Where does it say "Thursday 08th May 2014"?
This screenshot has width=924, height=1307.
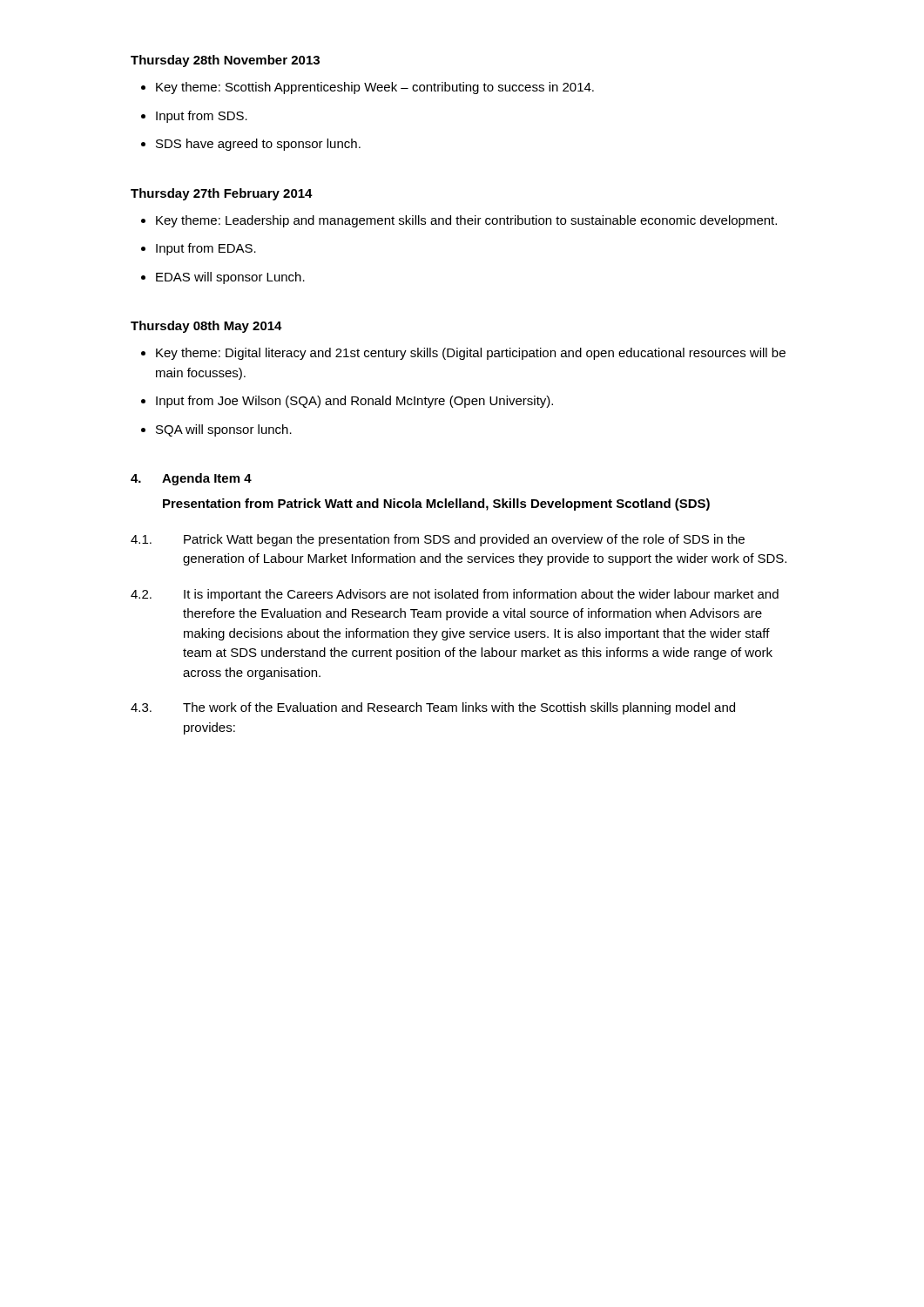206,325
